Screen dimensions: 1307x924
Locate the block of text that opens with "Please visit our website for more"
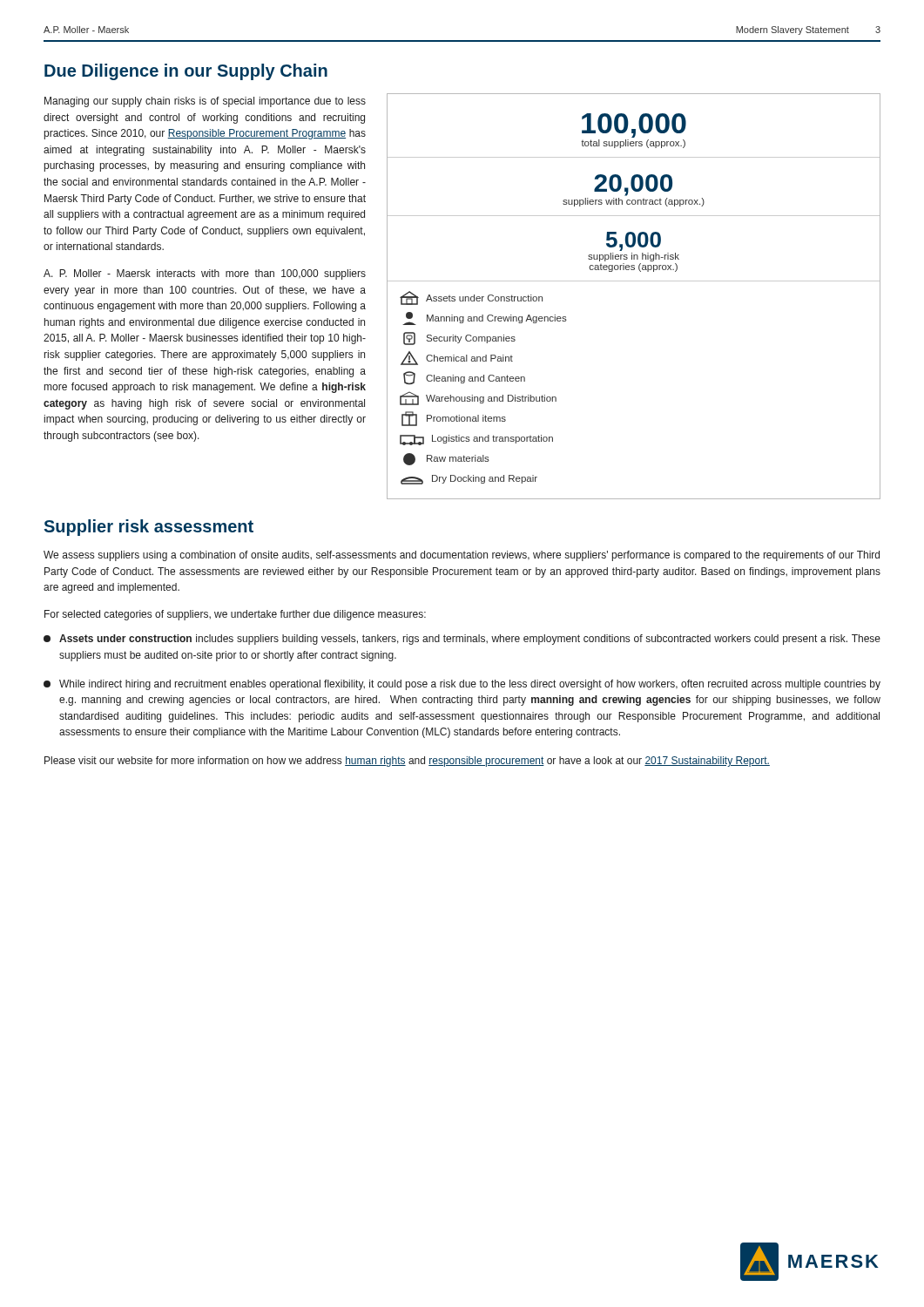coord(407,761)
